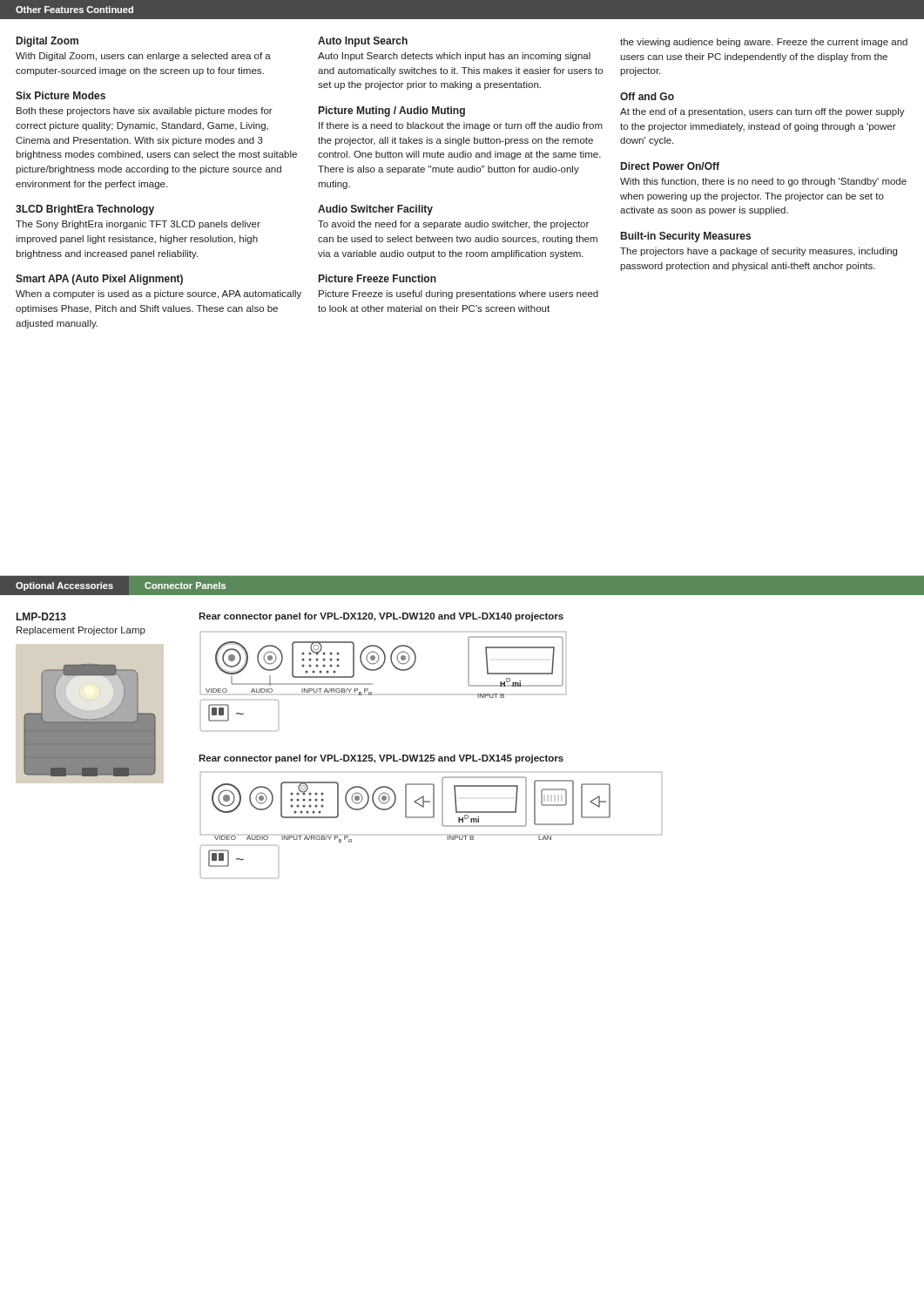This screenshot has height=1307, width=924.
Task: Select the text block that says "If there is a need to"
Action: pyautogui.click(x=460, y=155)
